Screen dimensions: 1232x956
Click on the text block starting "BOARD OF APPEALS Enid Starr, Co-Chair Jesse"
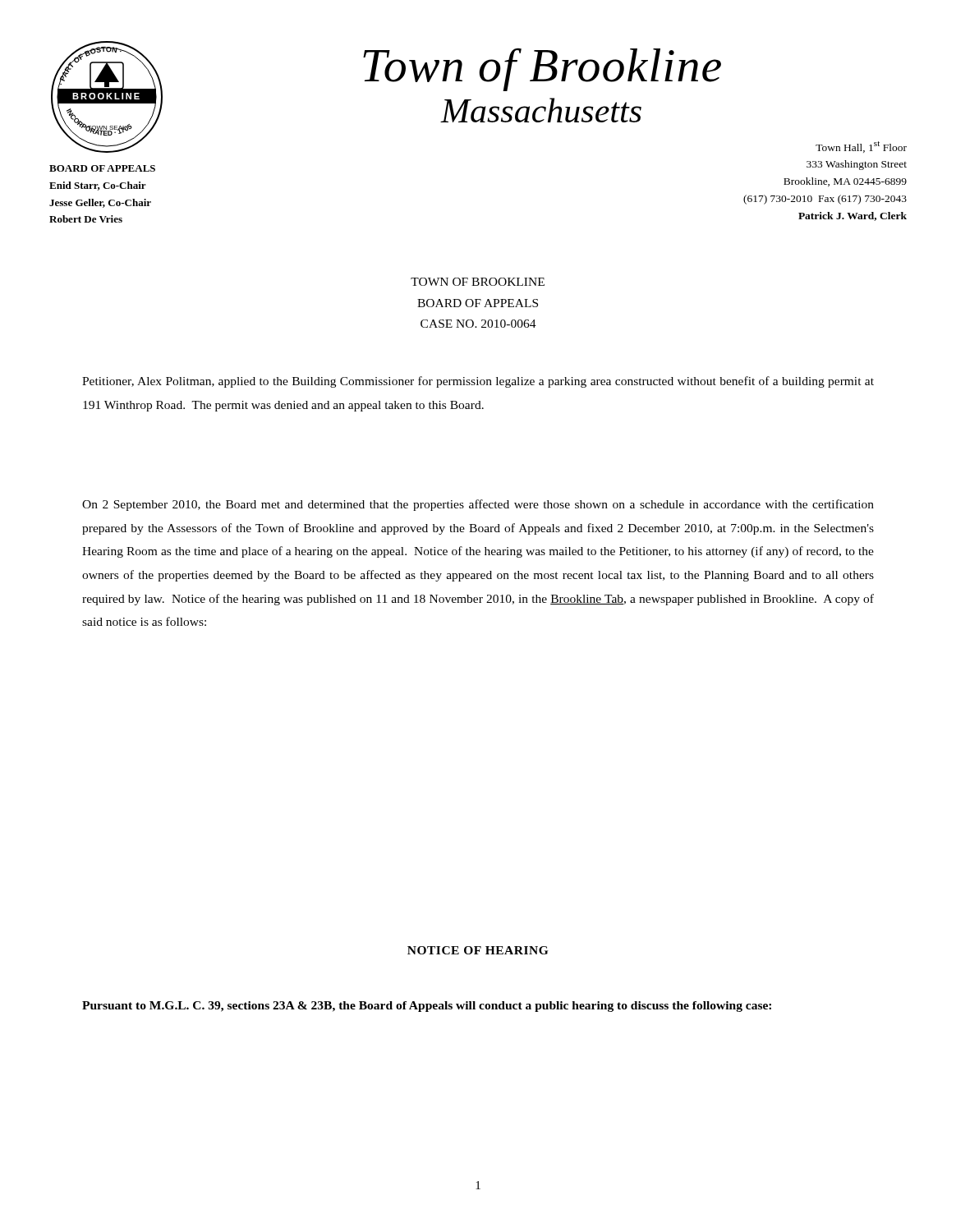(x=102, y=194)
